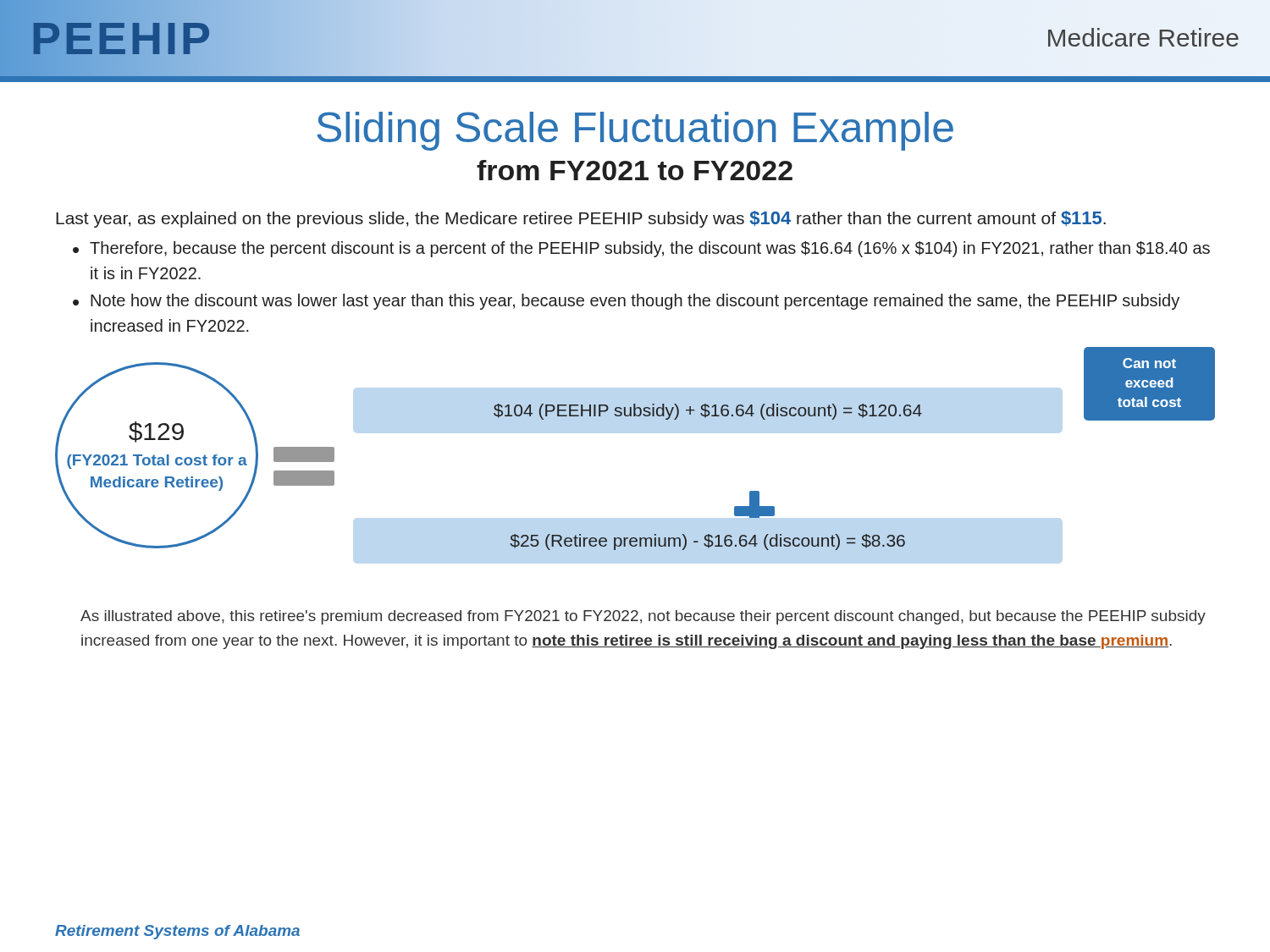This screenshot has width=1270, height=952.
Task: Locate the title that opens with "Sliding Scale Fluctuation Example"
Action: [635, 145]
